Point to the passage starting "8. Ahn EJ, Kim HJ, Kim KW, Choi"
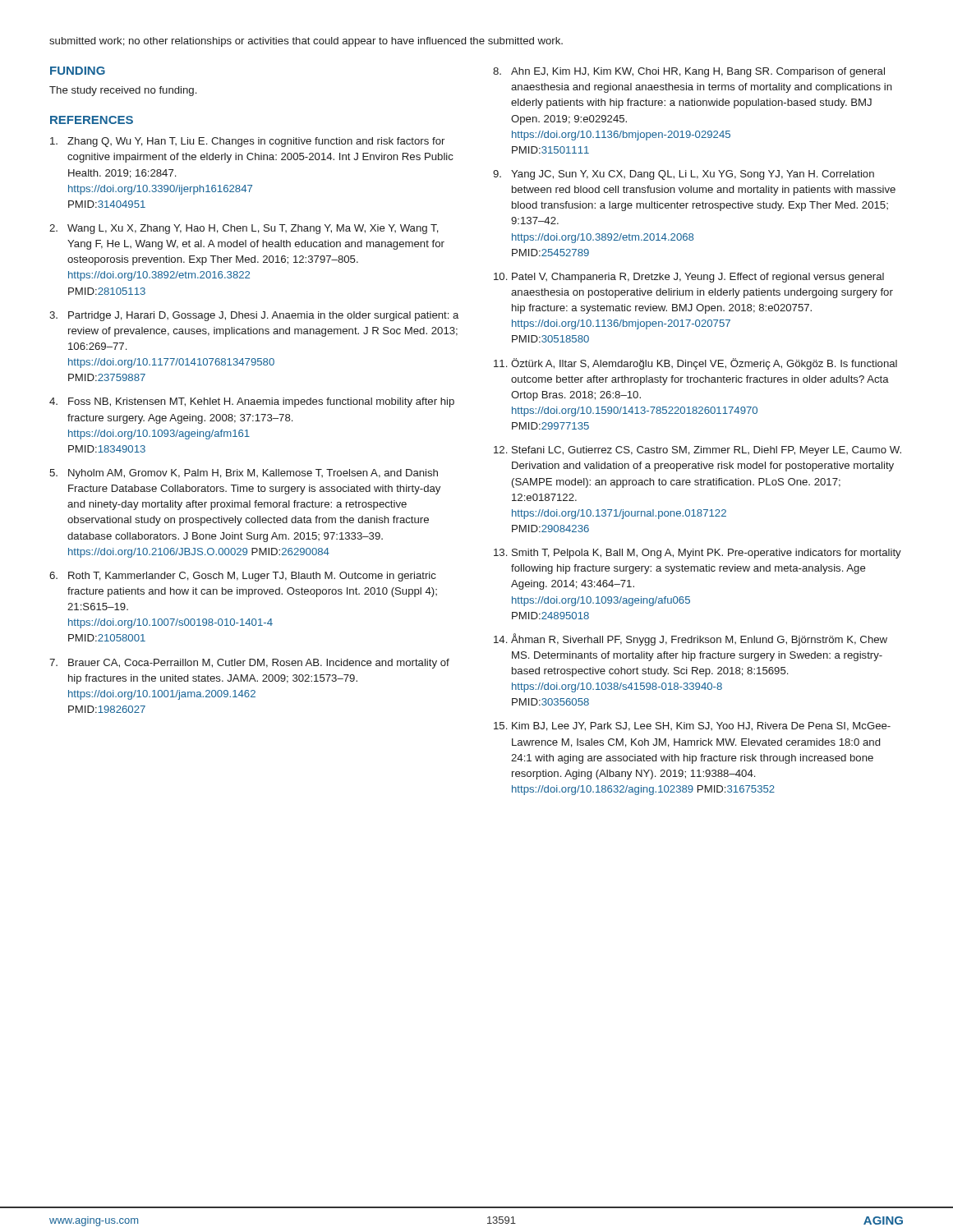The width and height of the screenshot is (953, 1232). [x=698, y=111]
